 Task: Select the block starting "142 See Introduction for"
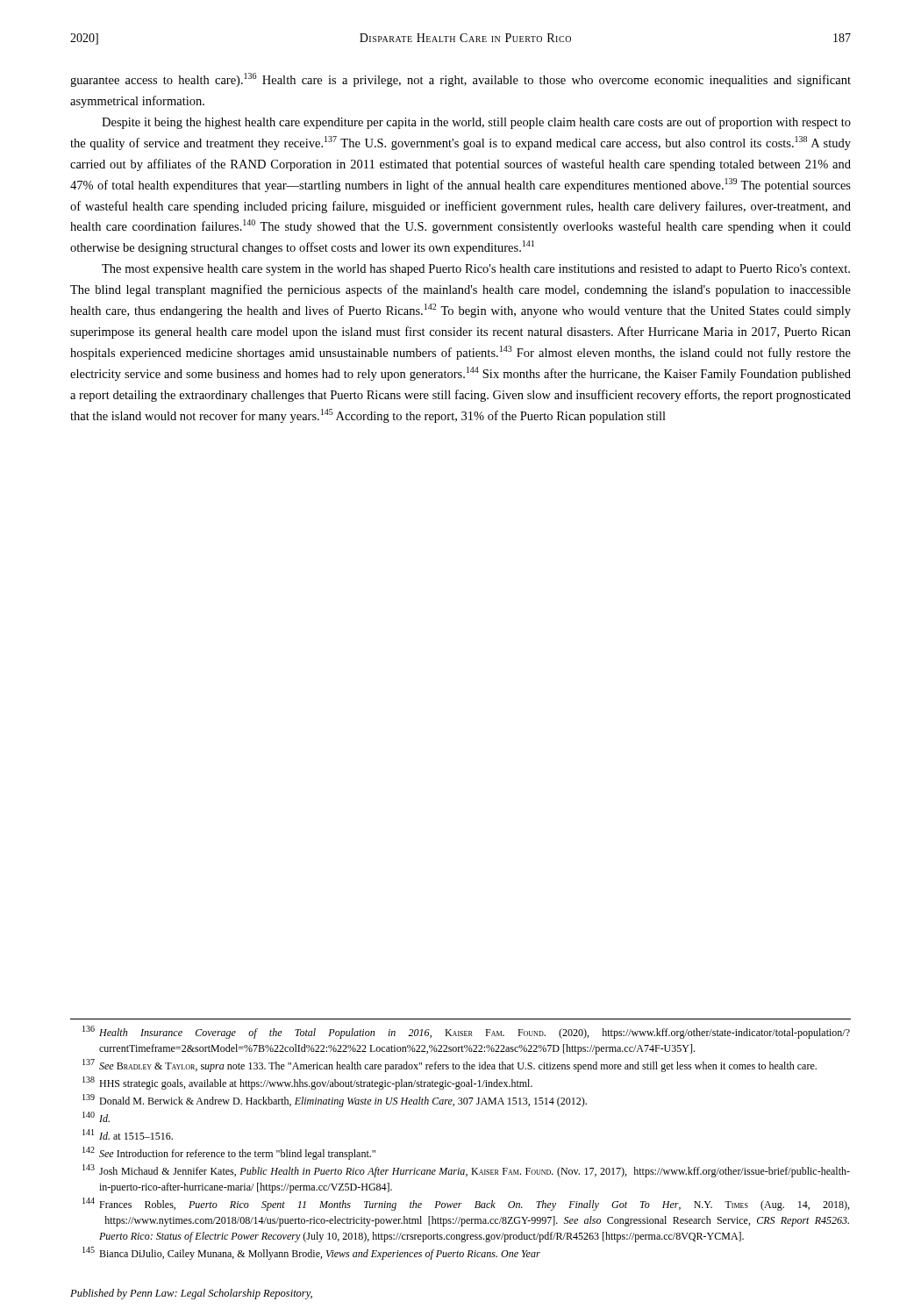[229, 1153]
